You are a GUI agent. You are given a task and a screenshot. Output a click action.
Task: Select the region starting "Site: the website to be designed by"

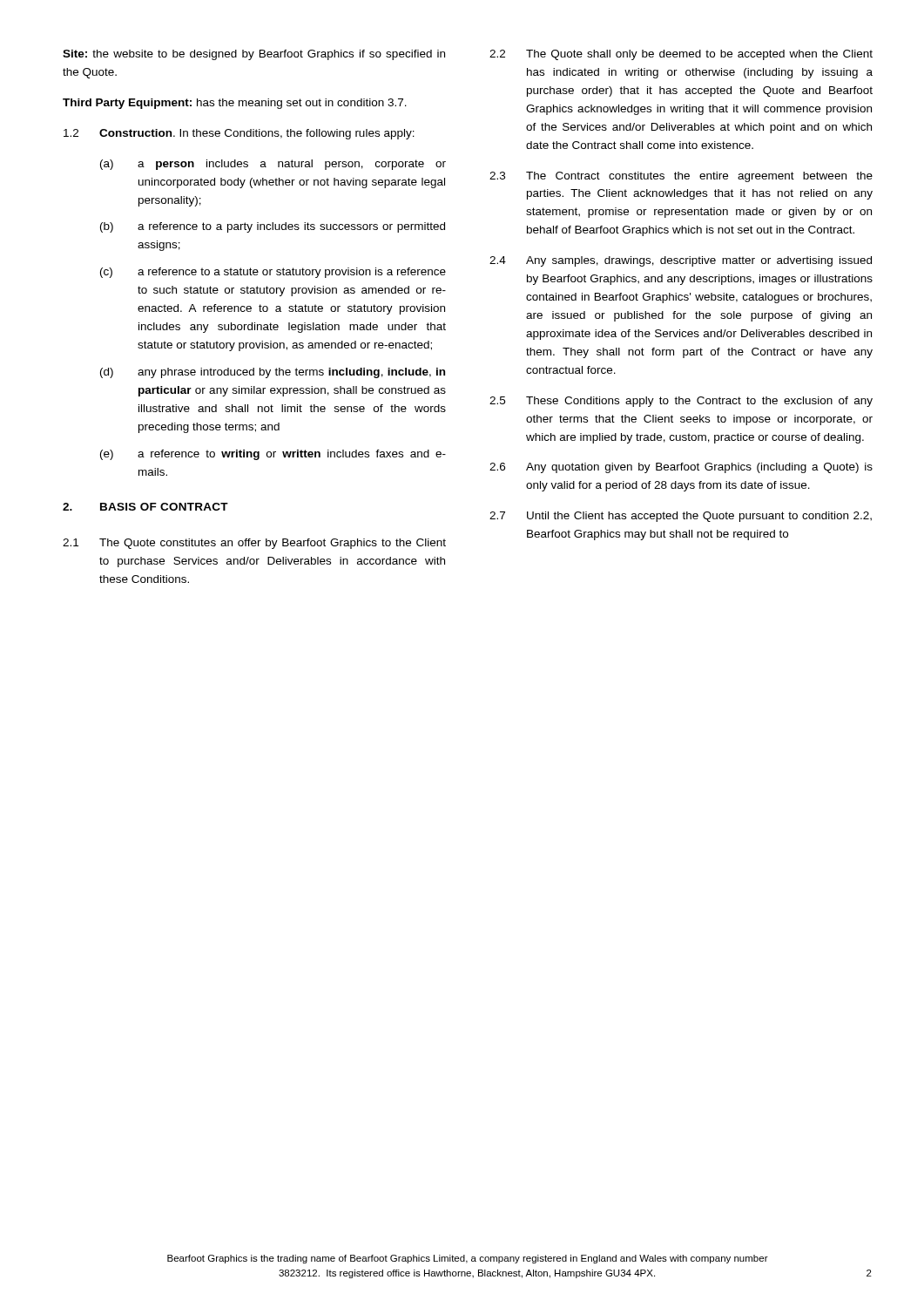254,63
